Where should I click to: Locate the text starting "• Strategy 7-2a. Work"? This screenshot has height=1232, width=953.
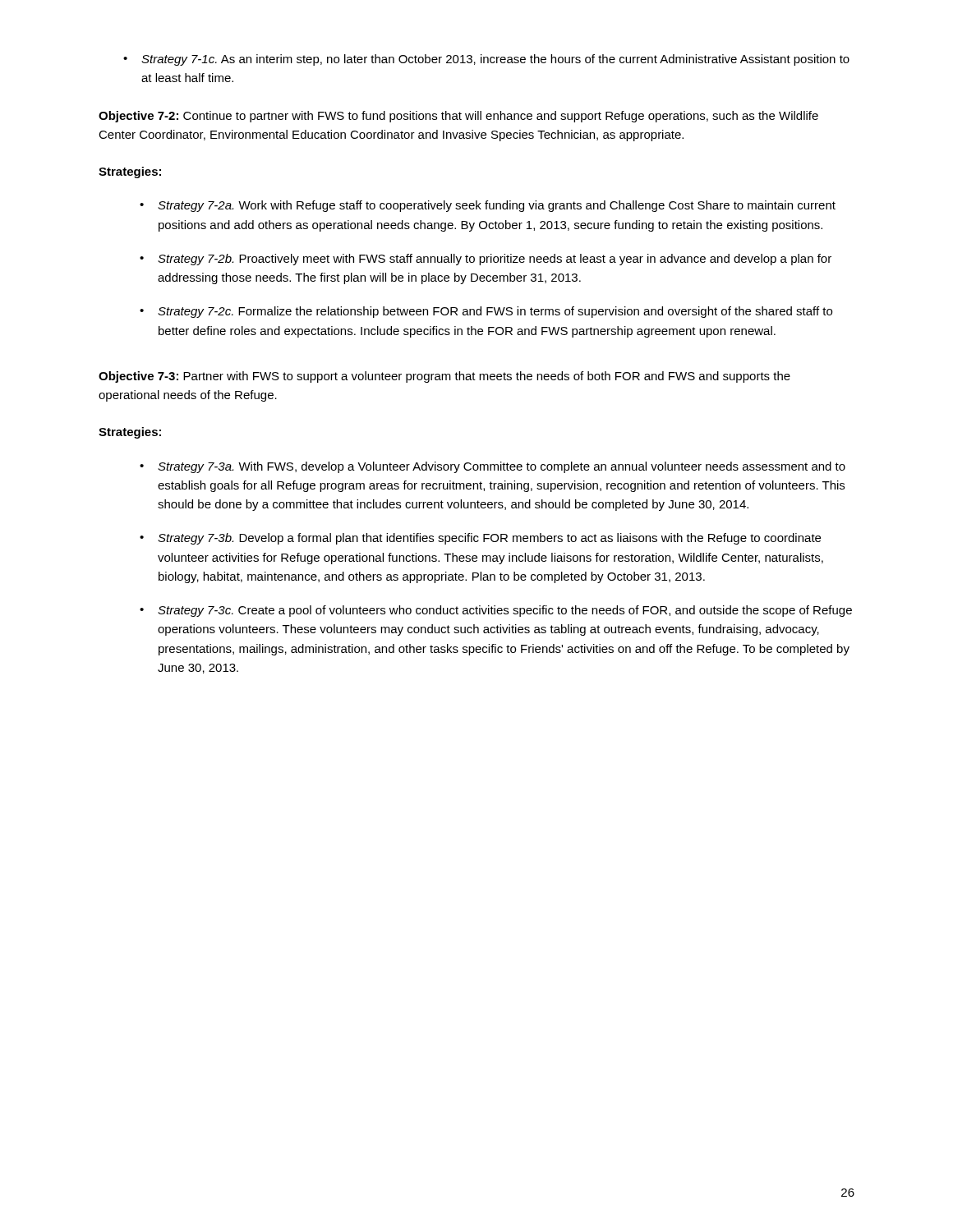(x=497, y=215)
